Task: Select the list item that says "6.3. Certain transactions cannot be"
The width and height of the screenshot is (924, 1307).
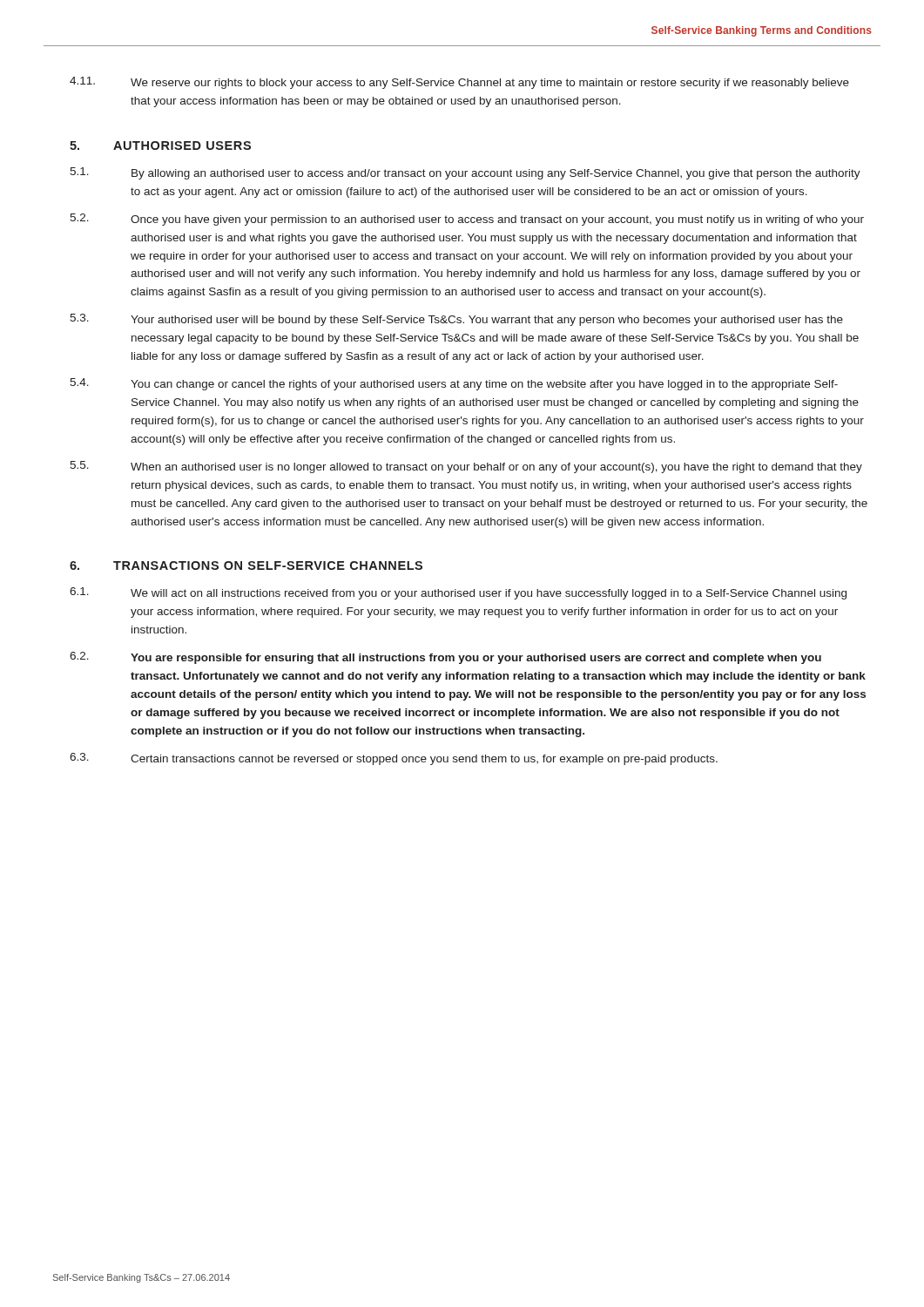Action: (471, 759)
